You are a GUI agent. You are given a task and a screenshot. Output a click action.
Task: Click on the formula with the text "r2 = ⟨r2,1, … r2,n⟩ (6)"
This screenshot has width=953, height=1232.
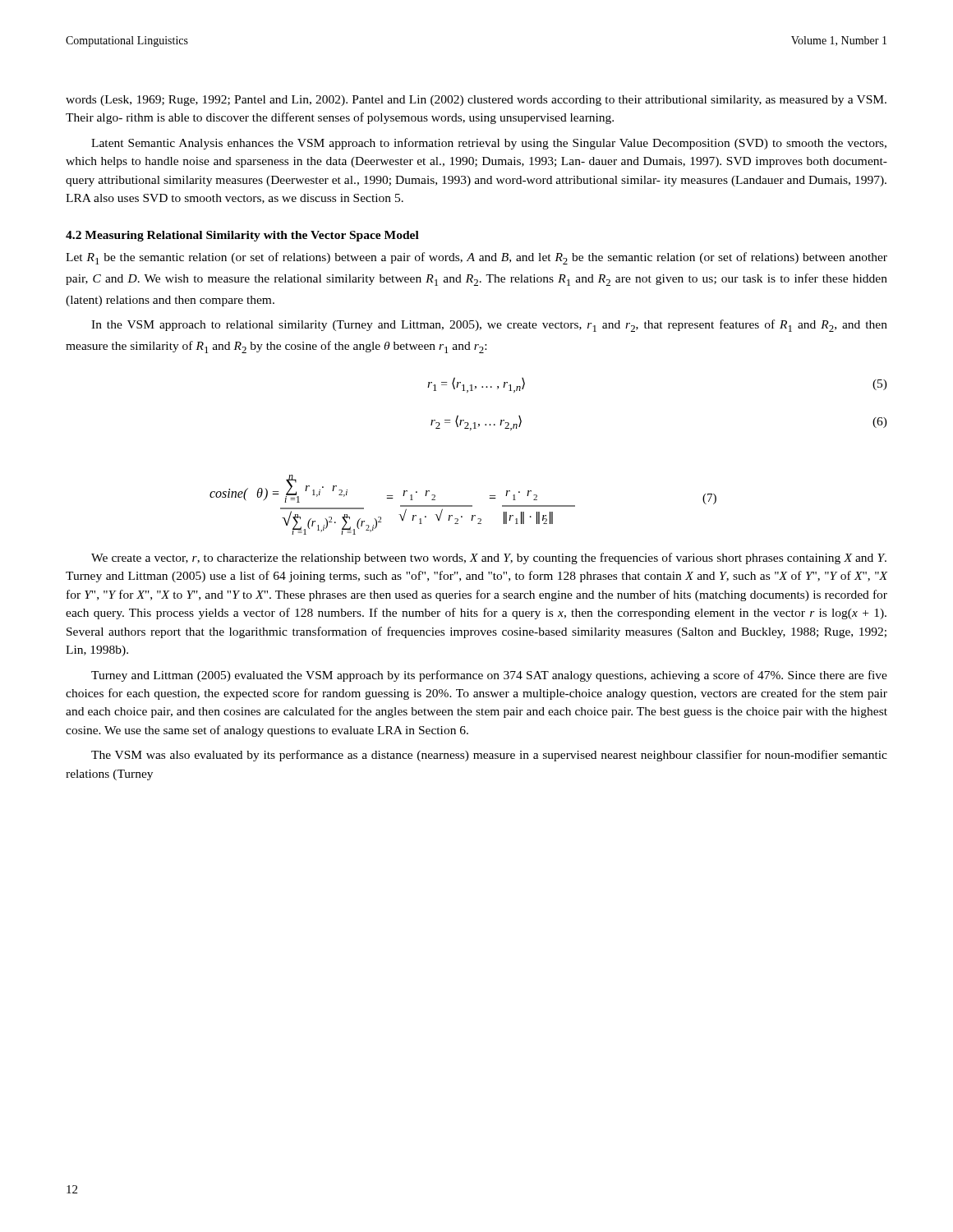(456, 423)
